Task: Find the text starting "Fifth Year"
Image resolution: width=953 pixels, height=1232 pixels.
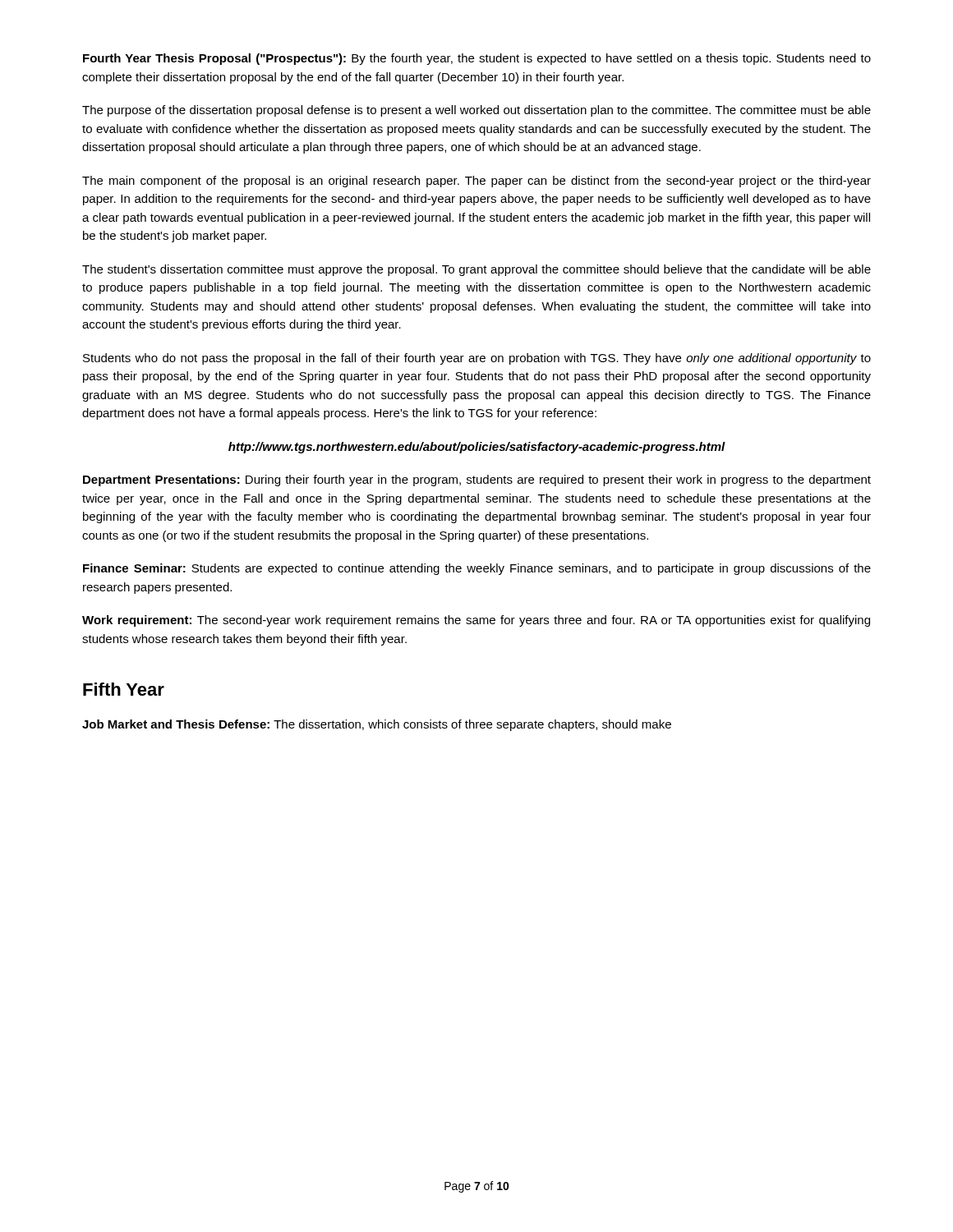Action: (123, 689)
